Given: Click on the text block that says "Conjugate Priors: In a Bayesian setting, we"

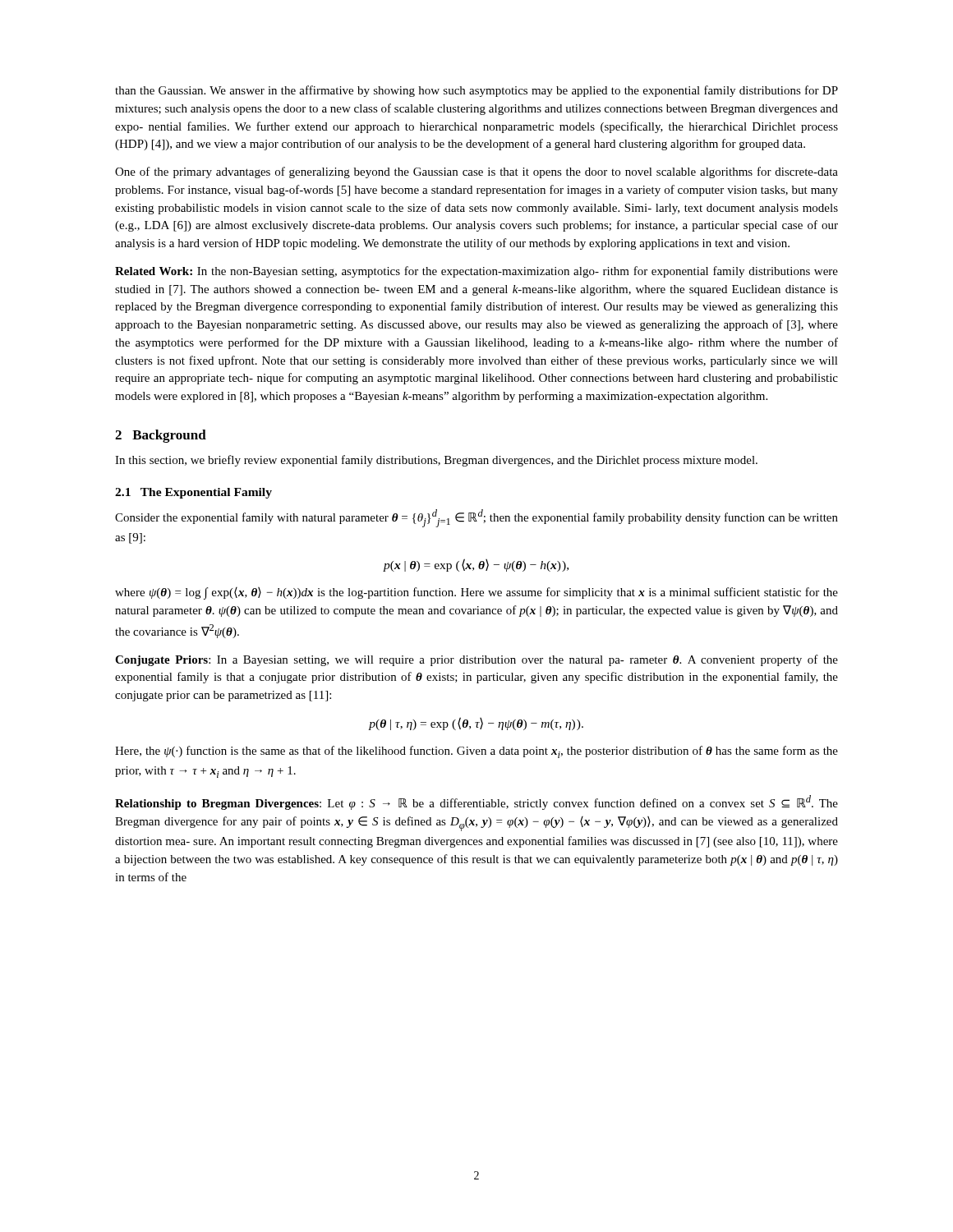Looking at the screenshot, I should 476,678.
